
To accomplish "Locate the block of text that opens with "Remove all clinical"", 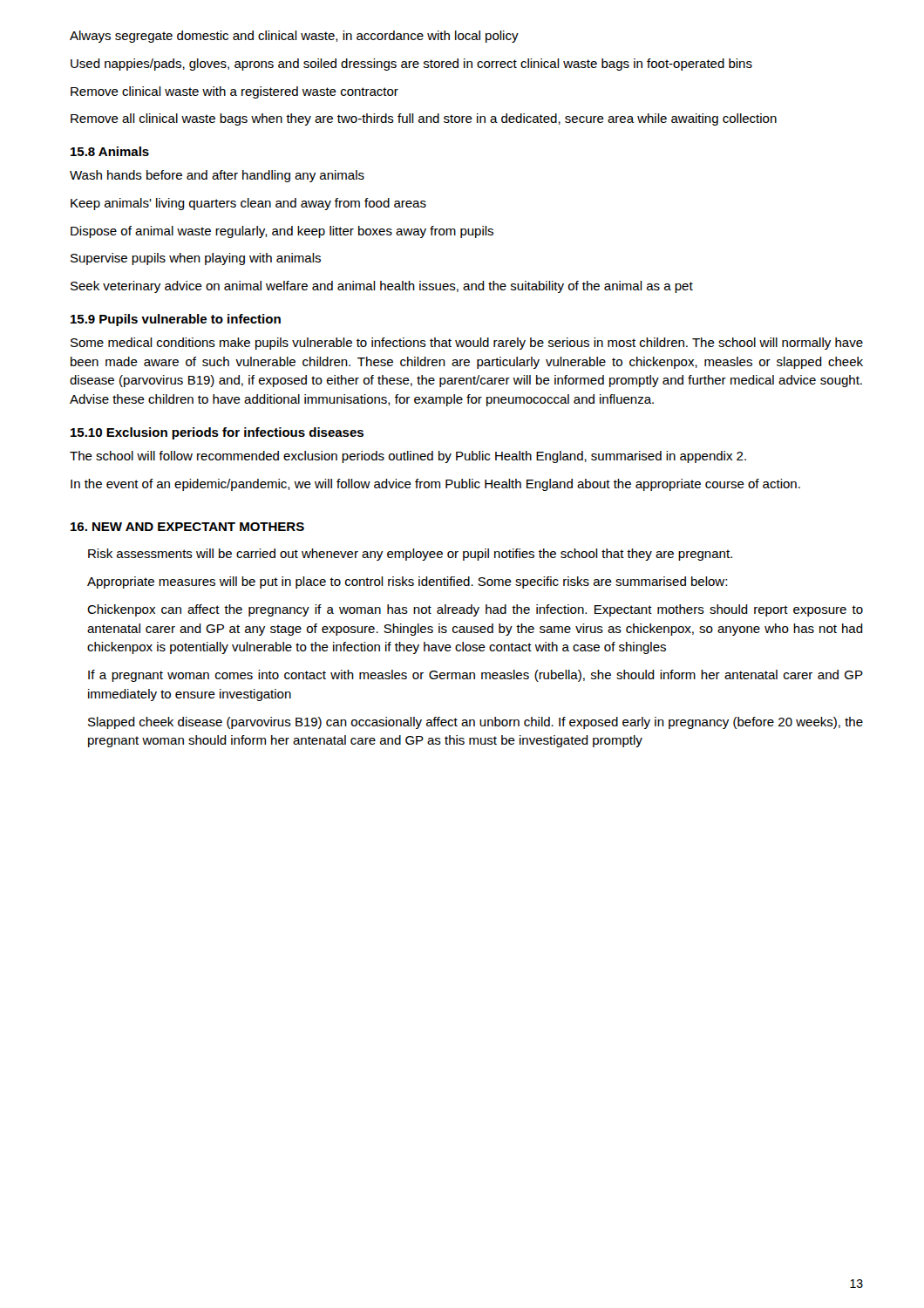I will coord(423,118).
